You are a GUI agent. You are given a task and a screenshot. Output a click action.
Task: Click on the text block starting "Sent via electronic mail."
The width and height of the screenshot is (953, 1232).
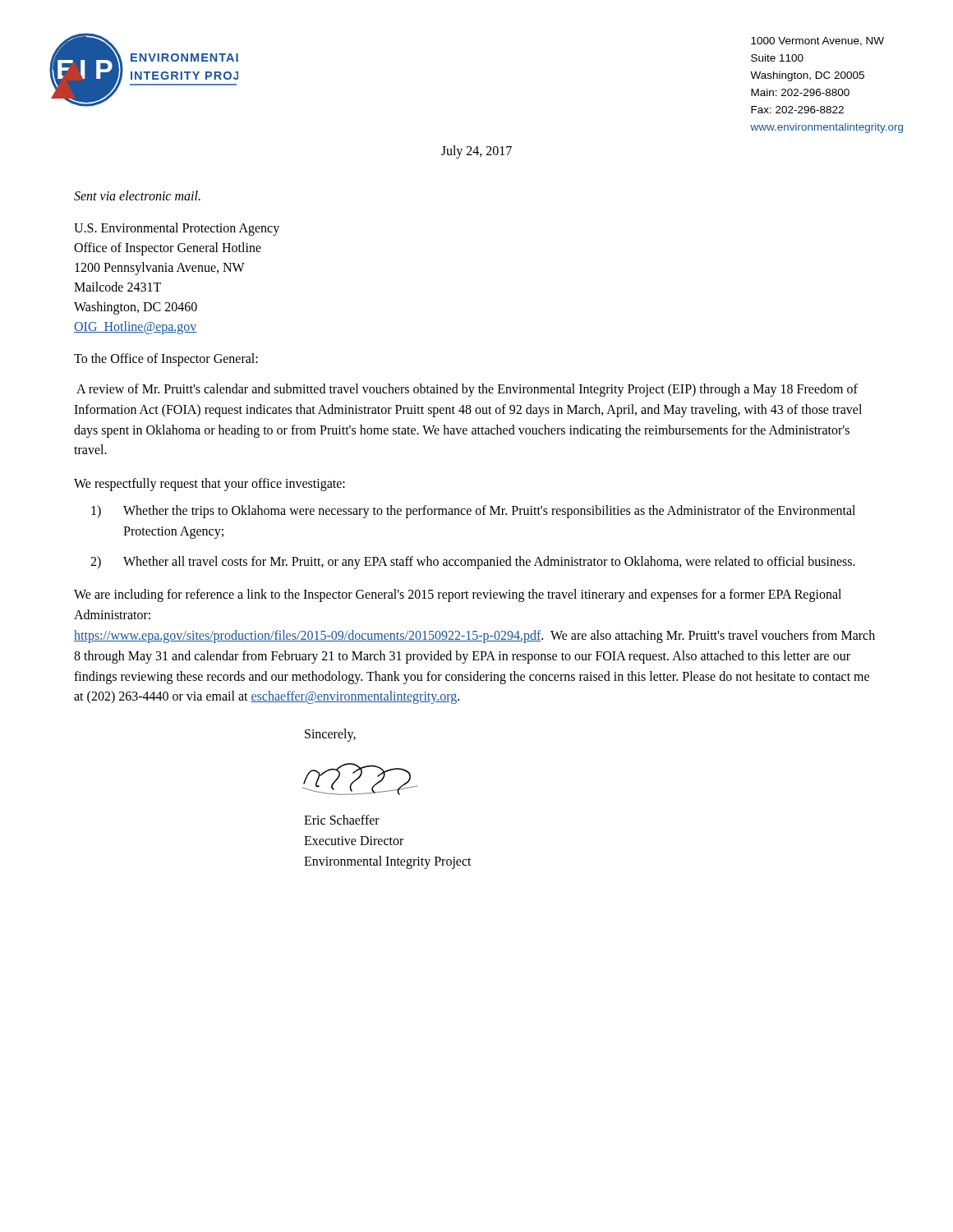138,196
